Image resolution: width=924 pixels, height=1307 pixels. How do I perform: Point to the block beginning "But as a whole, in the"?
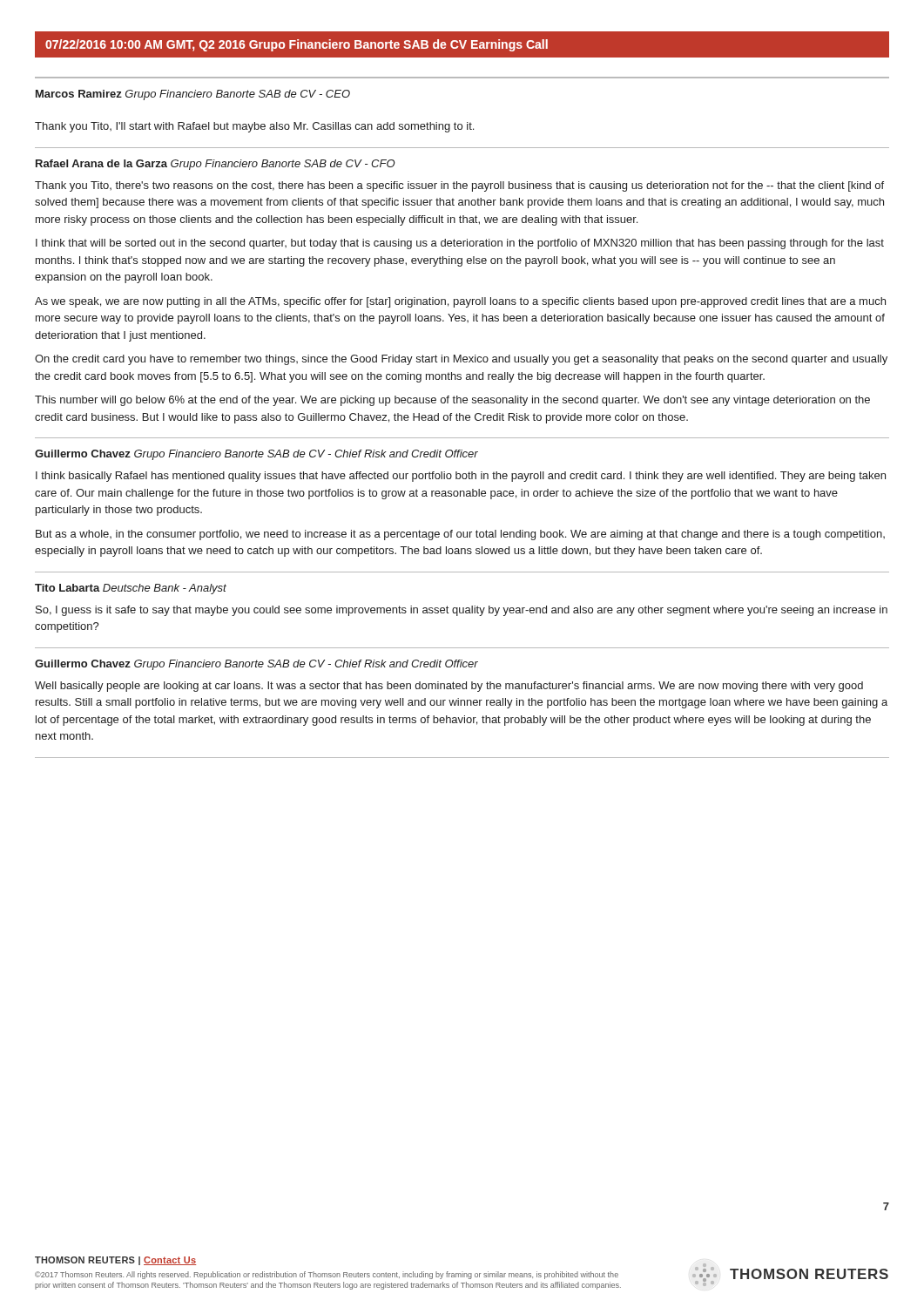click(460, 542)
